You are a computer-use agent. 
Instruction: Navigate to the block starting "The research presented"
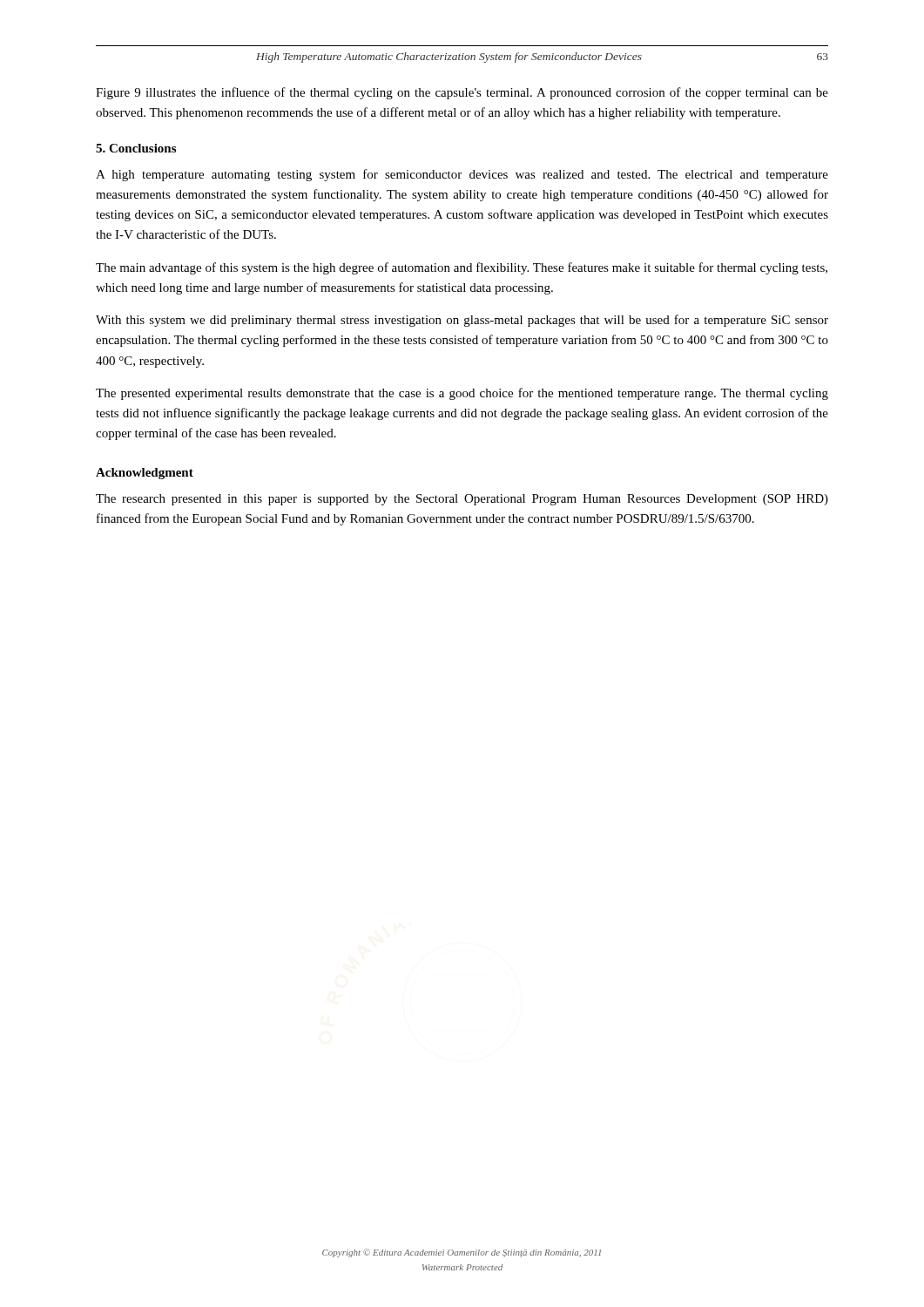tap(462, 508)
